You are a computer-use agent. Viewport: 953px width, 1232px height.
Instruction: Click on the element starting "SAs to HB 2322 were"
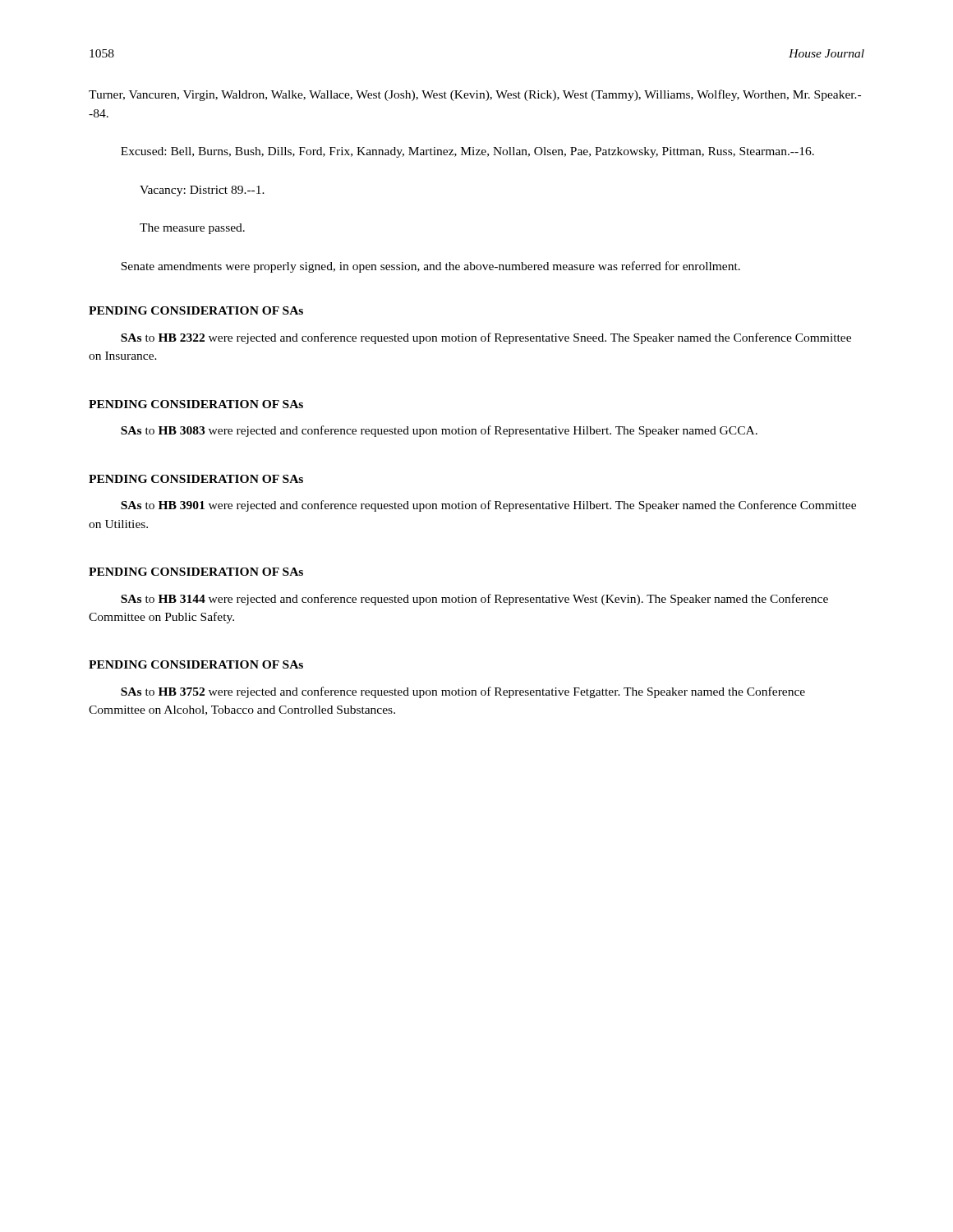click(470, 346)
